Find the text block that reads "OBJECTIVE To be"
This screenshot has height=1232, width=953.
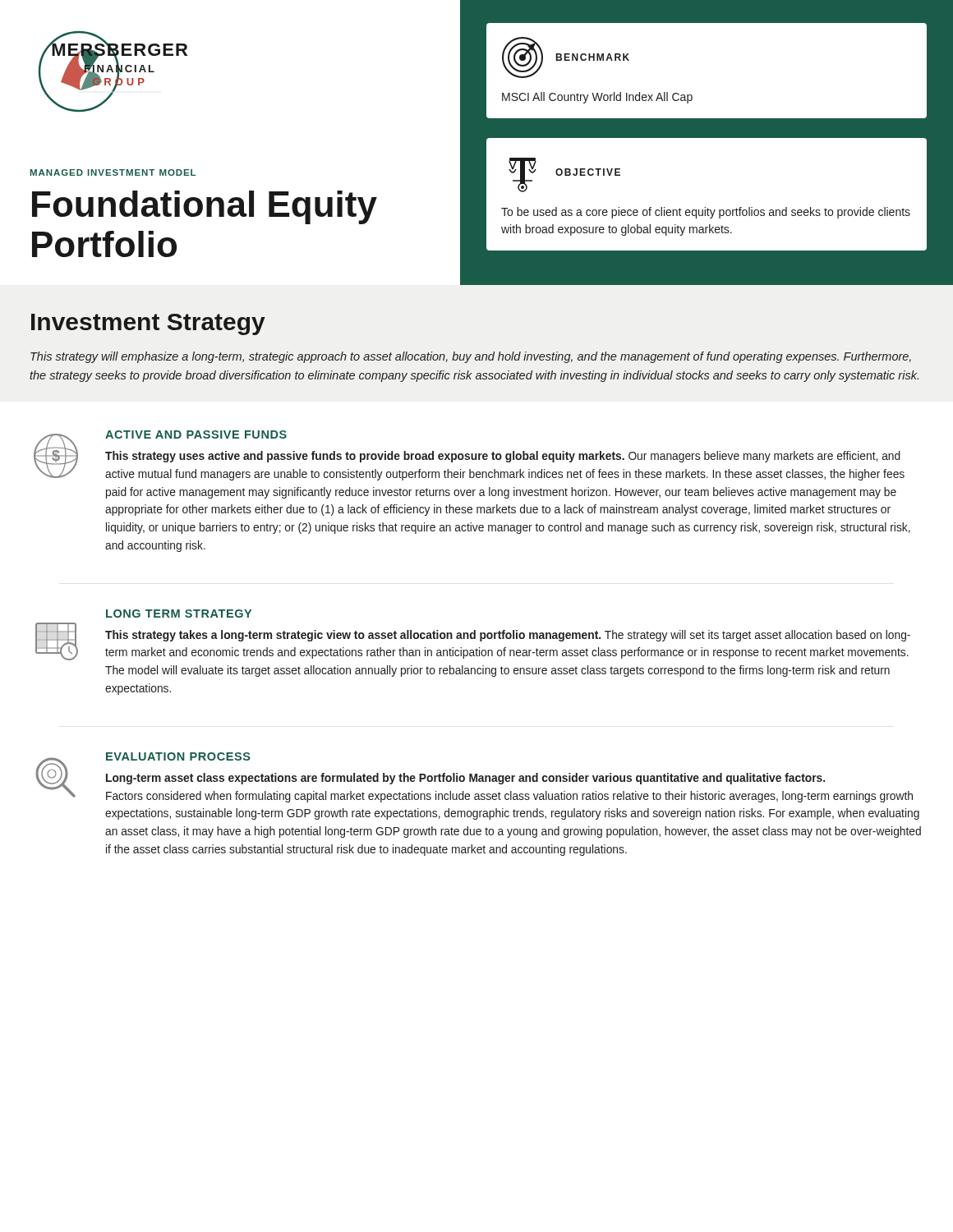[x=564, y=175]
